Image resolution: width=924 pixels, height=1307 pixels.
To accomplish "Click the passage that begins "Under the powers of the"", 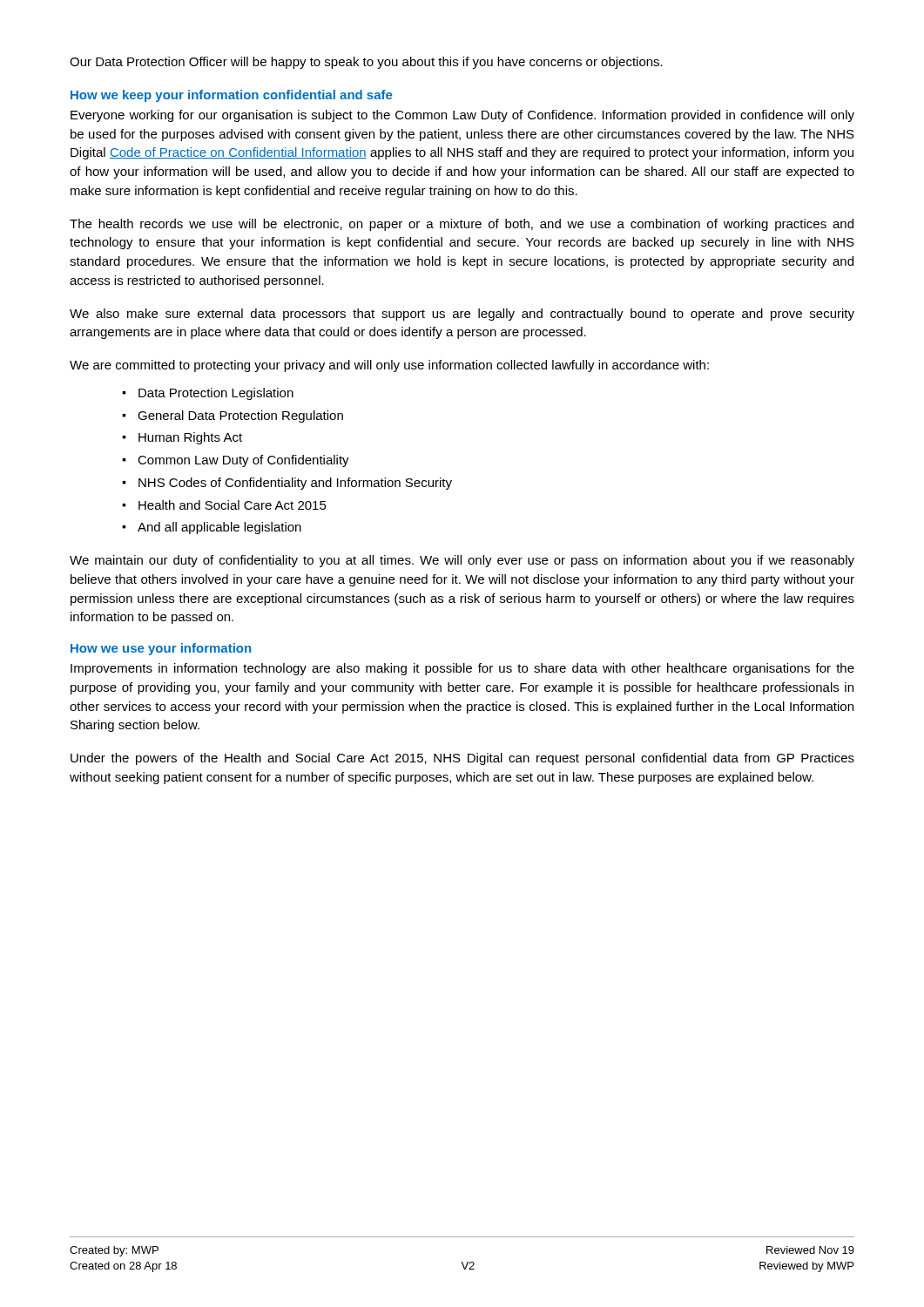I will 462,767.
